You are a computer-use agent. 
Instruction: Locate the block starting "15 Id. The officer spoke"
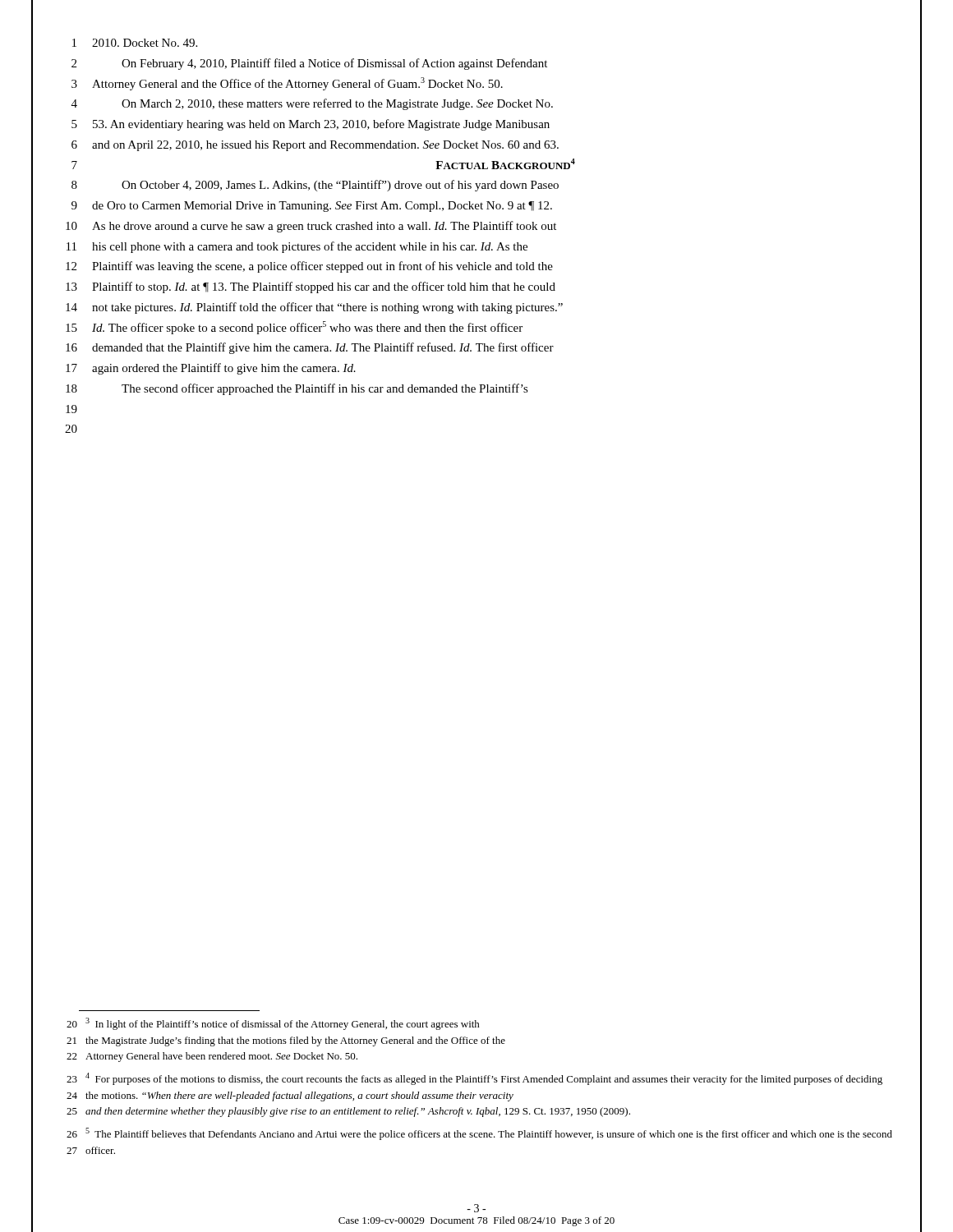coord(476,328)
